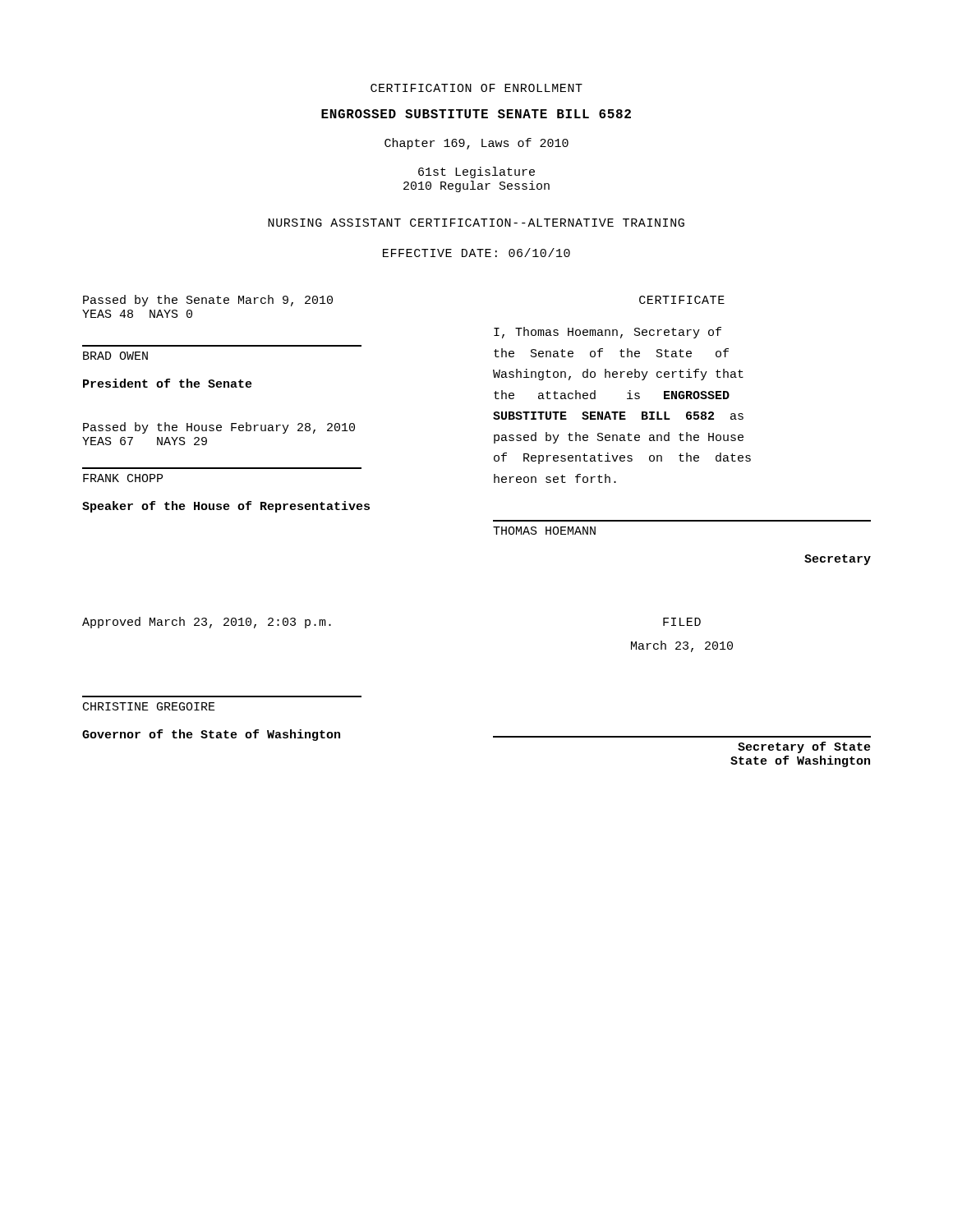Point to the block beginning "I, Thomas Hoemann,"
This screenshot has width=953, height=1232.
click(x=622, y=406)
